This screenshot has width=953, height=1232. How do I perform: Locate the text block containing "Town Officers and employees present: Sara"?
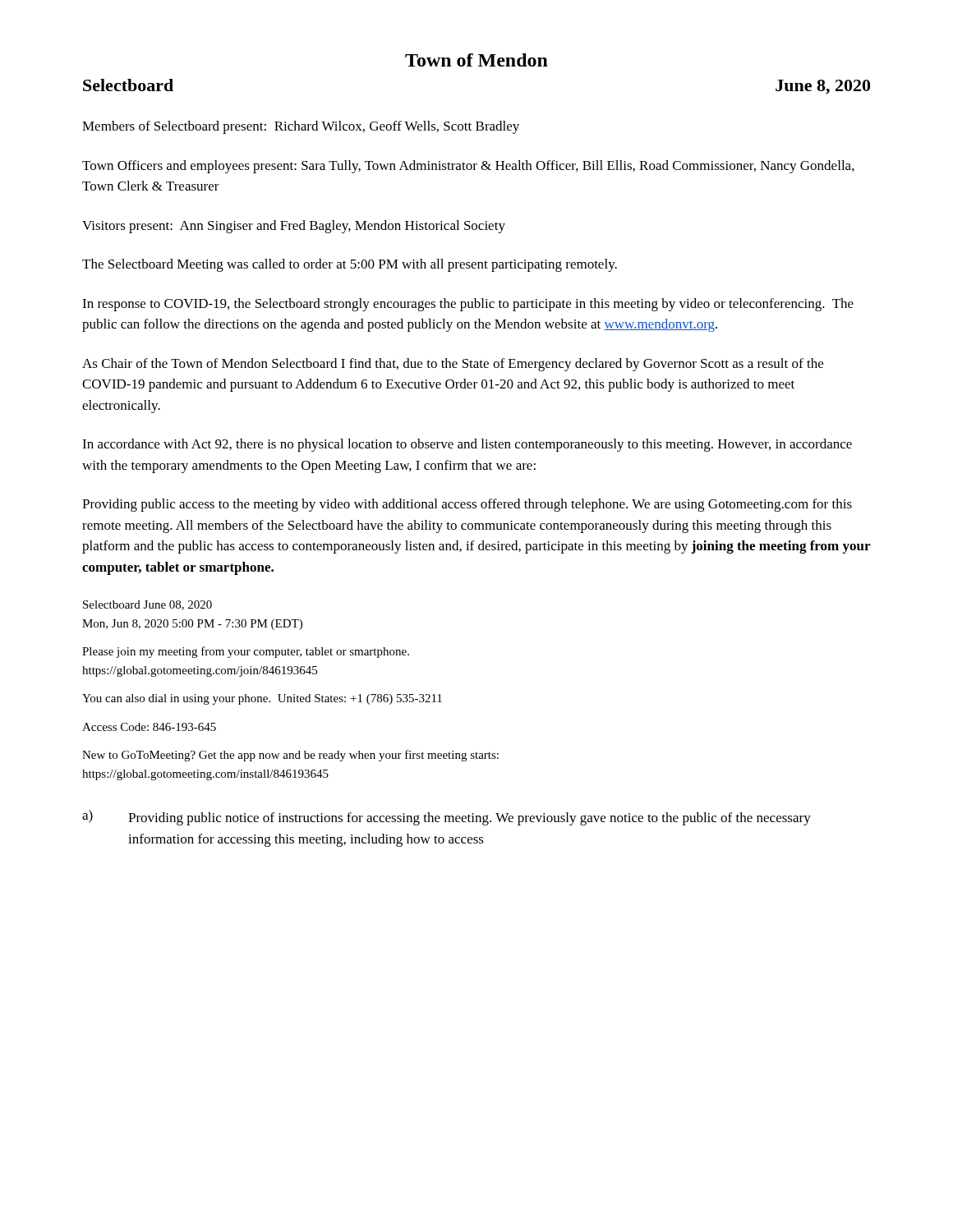[x=468, y=176]
